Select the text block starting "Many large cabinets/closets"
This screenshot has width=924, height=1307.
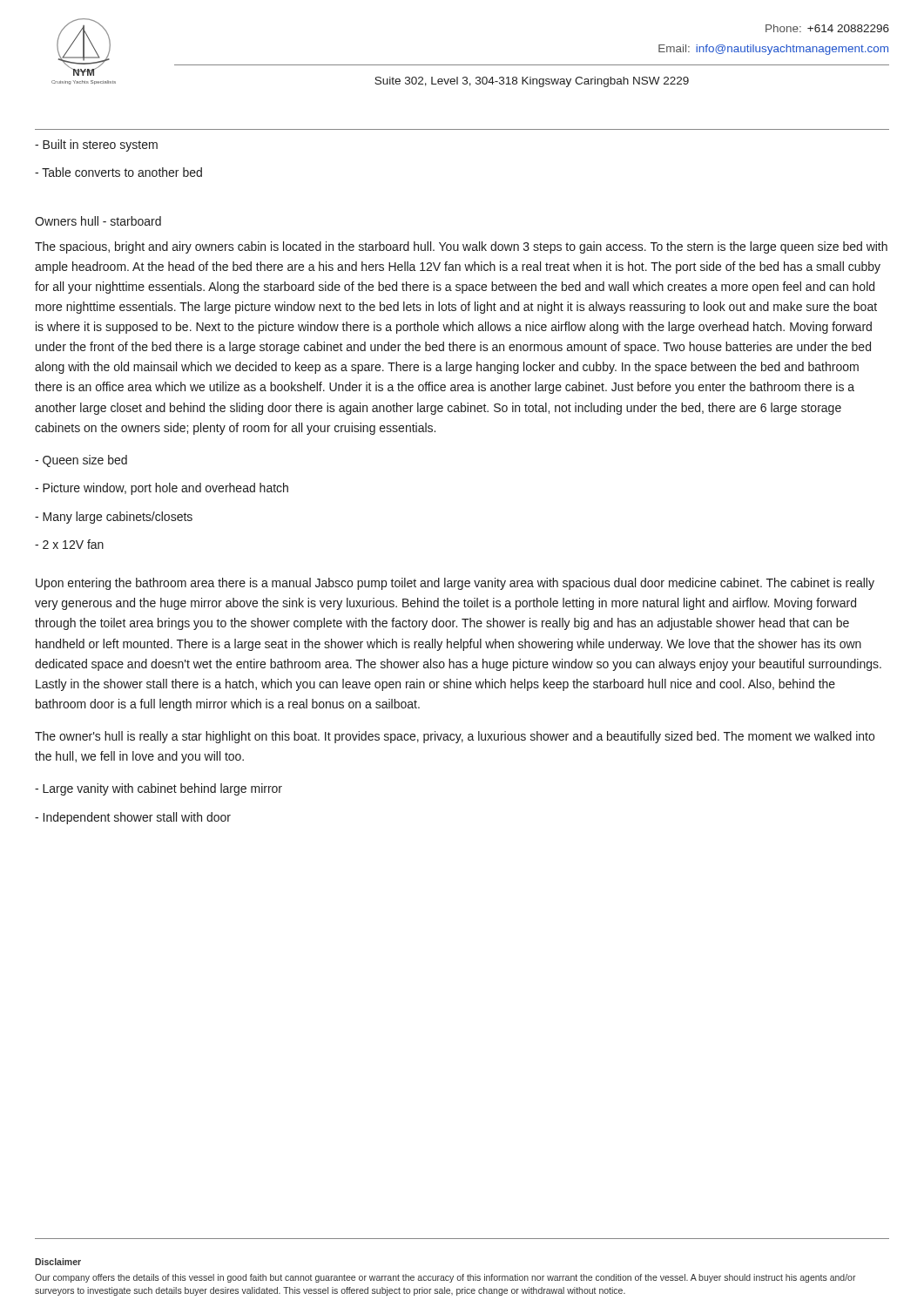pos(114,516)
